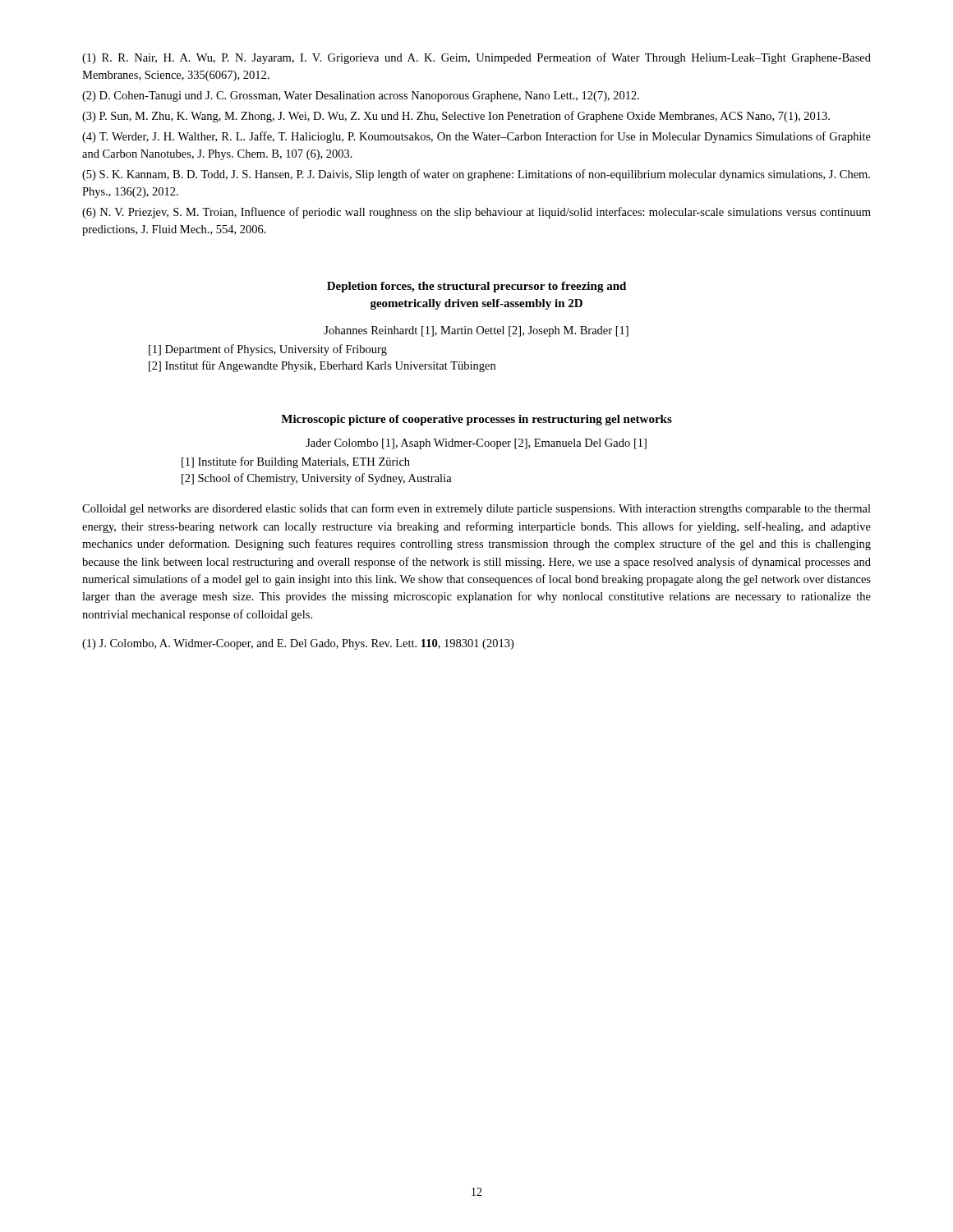
Task: Find the block starting "[2] Institut für Angewandte Physik, Eberhard Karls"
Action: 322,366
